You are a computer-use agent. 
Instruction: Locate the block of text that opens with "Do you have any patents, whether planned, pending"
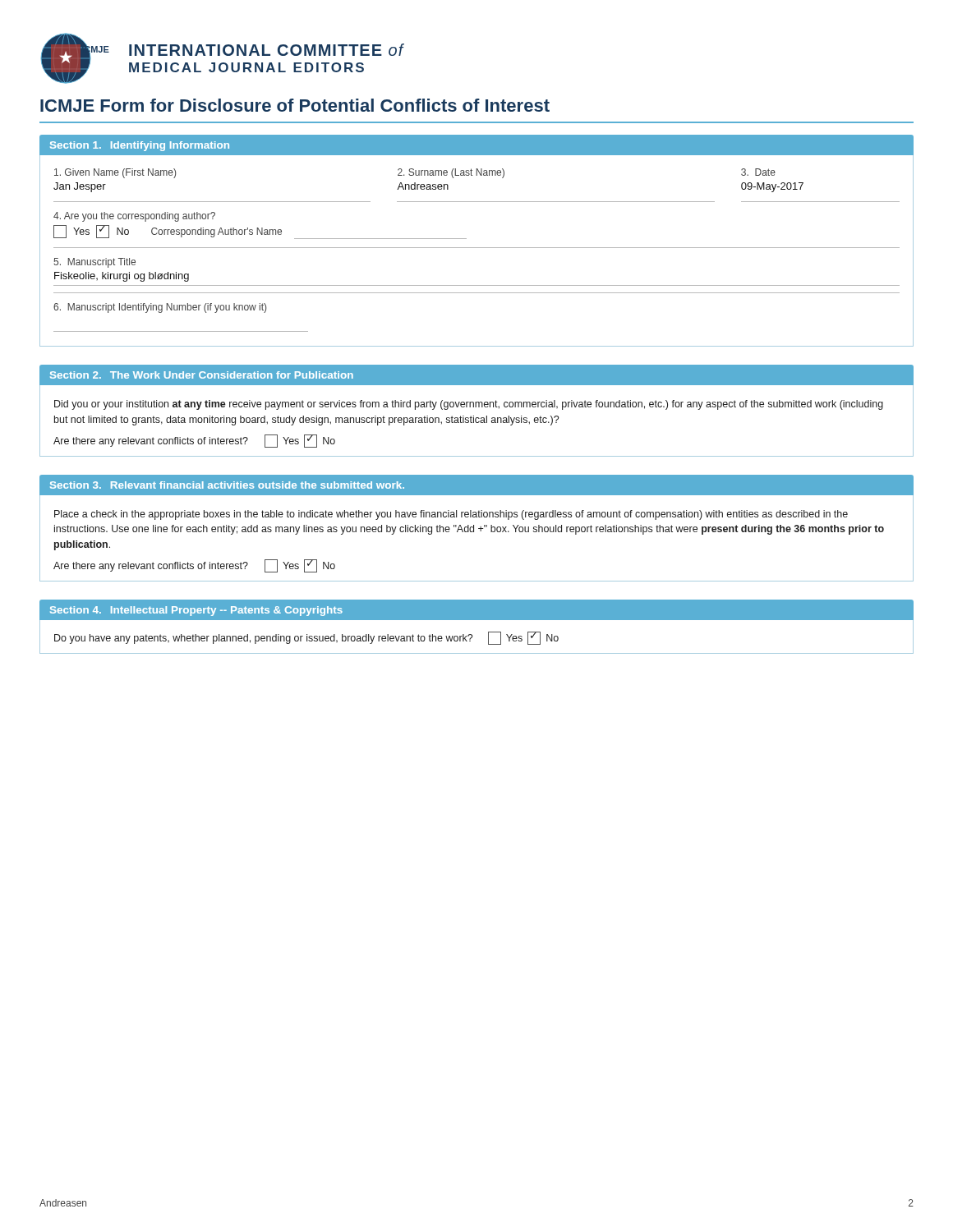click(x=306, y=638)
